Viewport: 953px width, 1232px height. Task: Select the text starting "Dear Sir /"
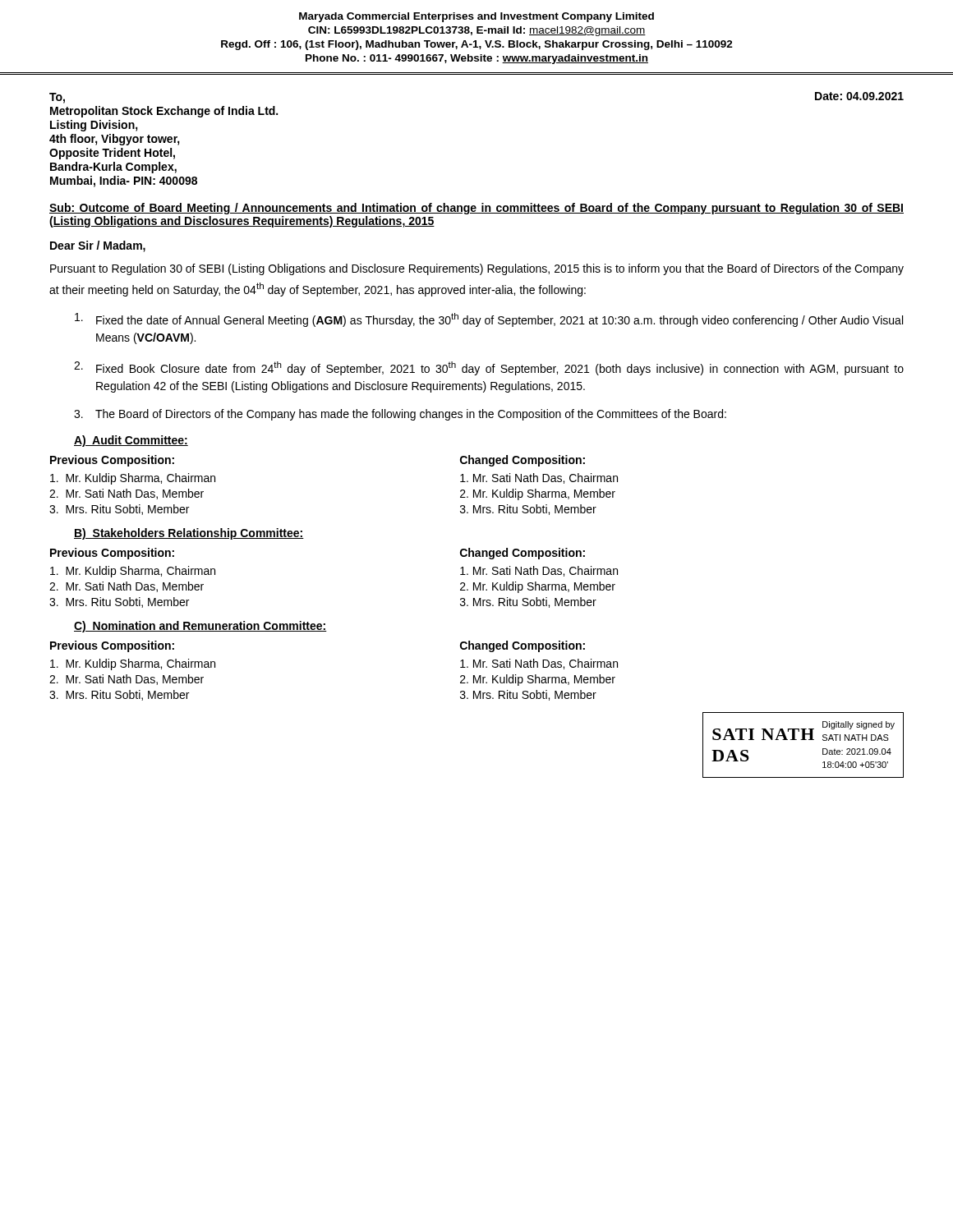click(x=98, y=246)
